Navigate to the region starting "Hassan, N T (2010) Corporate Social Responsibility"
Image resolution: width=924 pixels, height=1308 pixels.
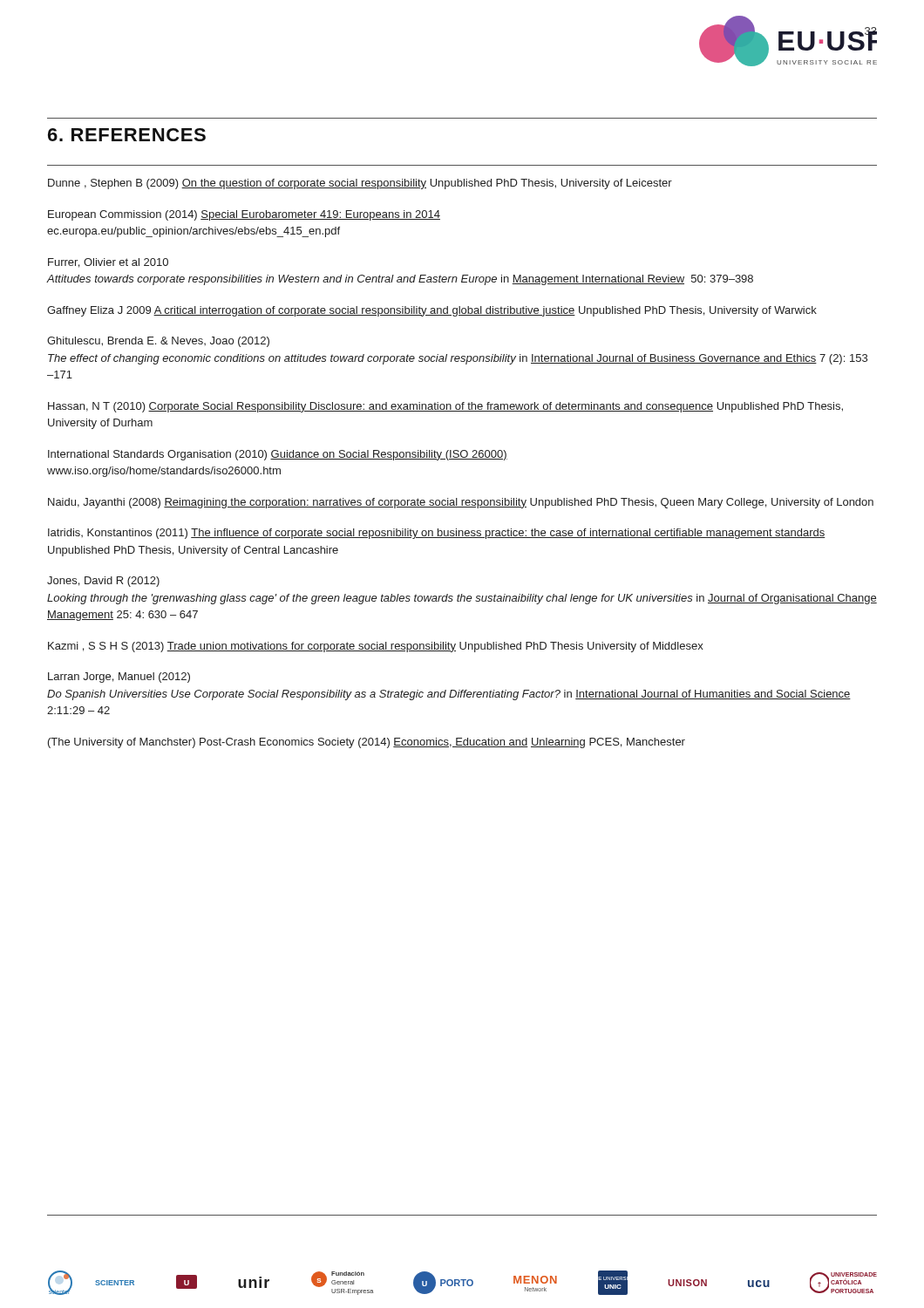click(x=445, y=414)
